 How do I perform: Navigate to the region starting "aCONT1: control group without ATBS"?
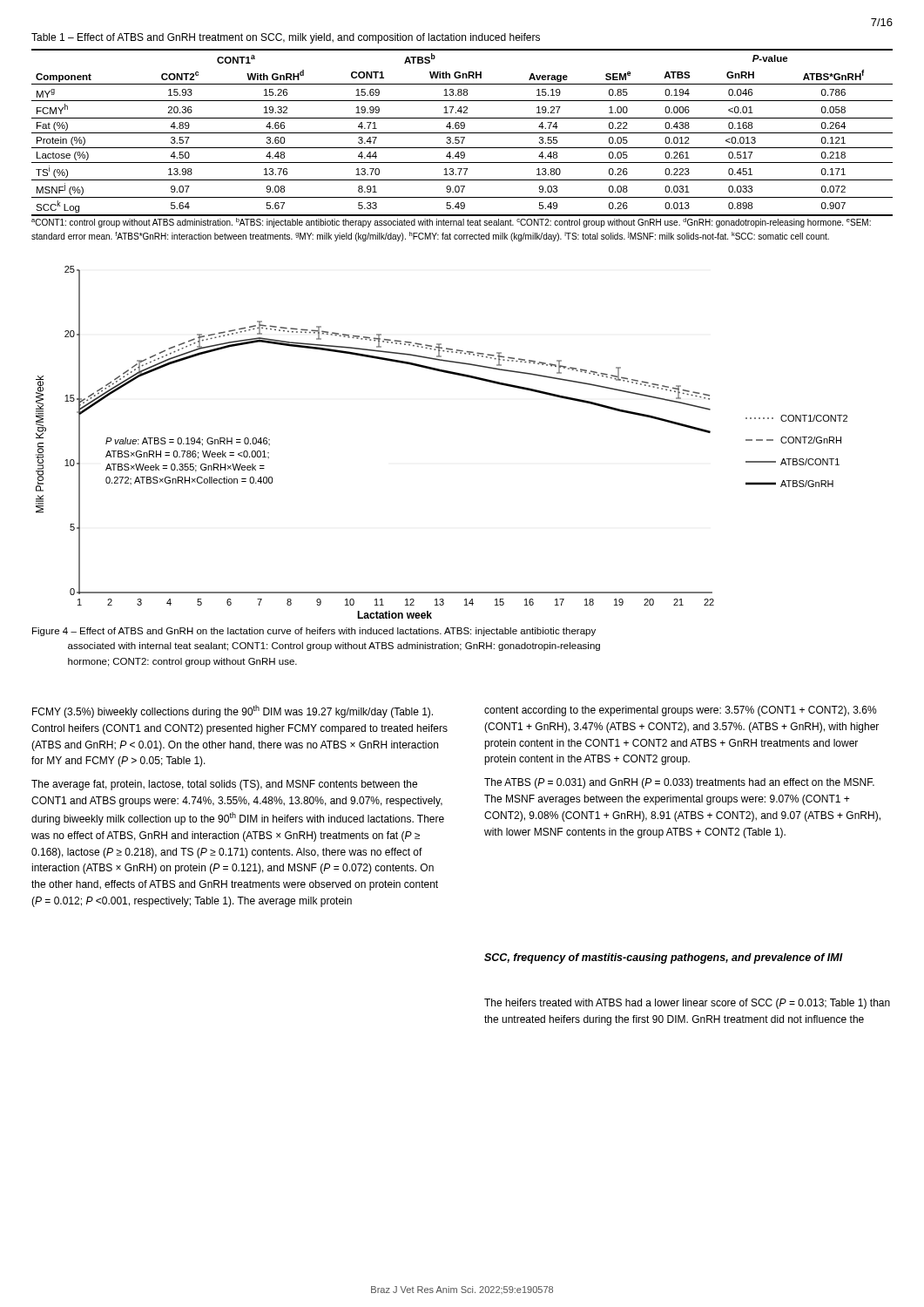pyautogui.click(x=451, y=229)
